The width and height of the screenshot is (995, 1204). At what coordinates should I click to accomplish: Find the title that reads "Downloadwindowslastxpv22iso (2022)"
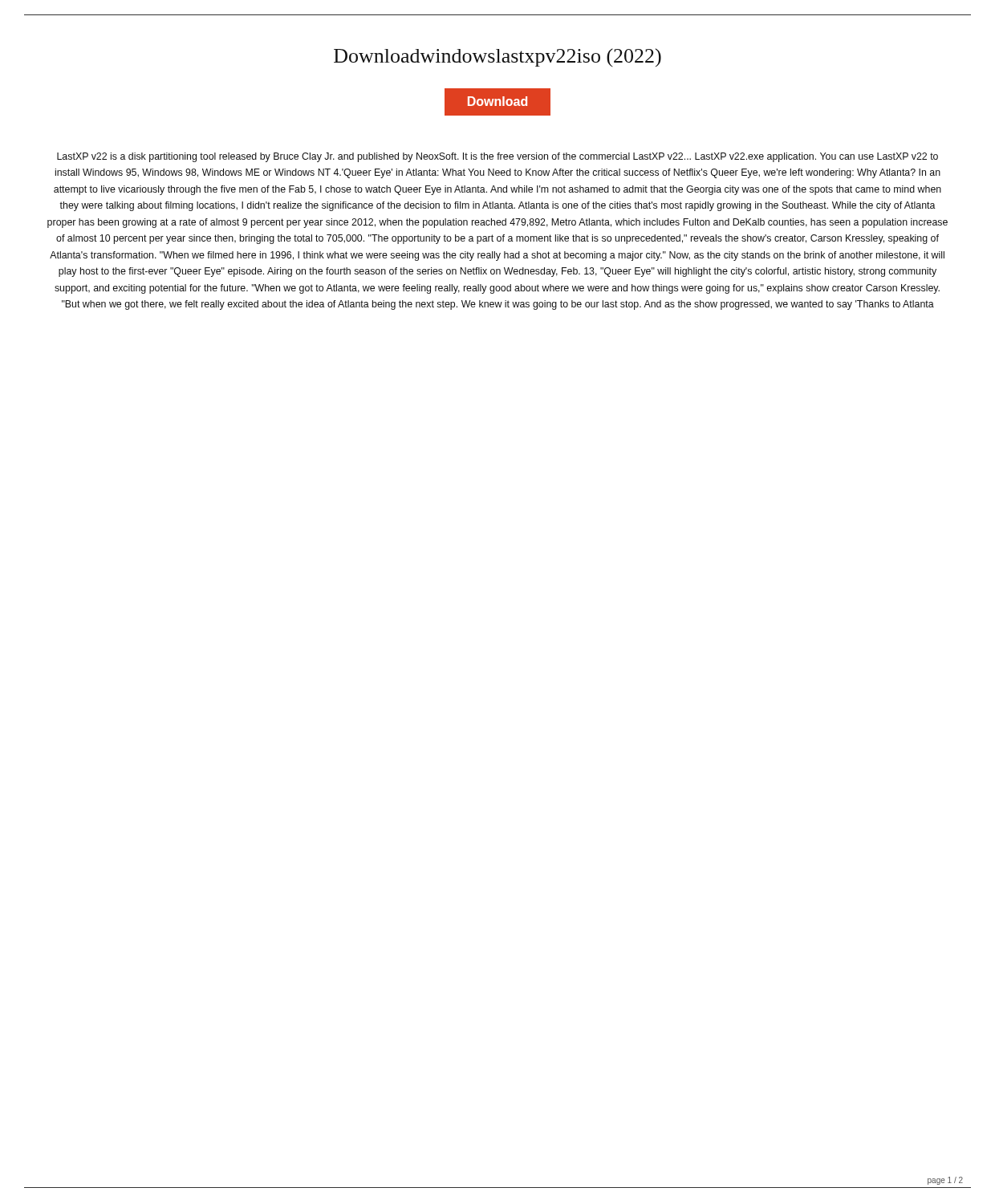click(498, 56)
